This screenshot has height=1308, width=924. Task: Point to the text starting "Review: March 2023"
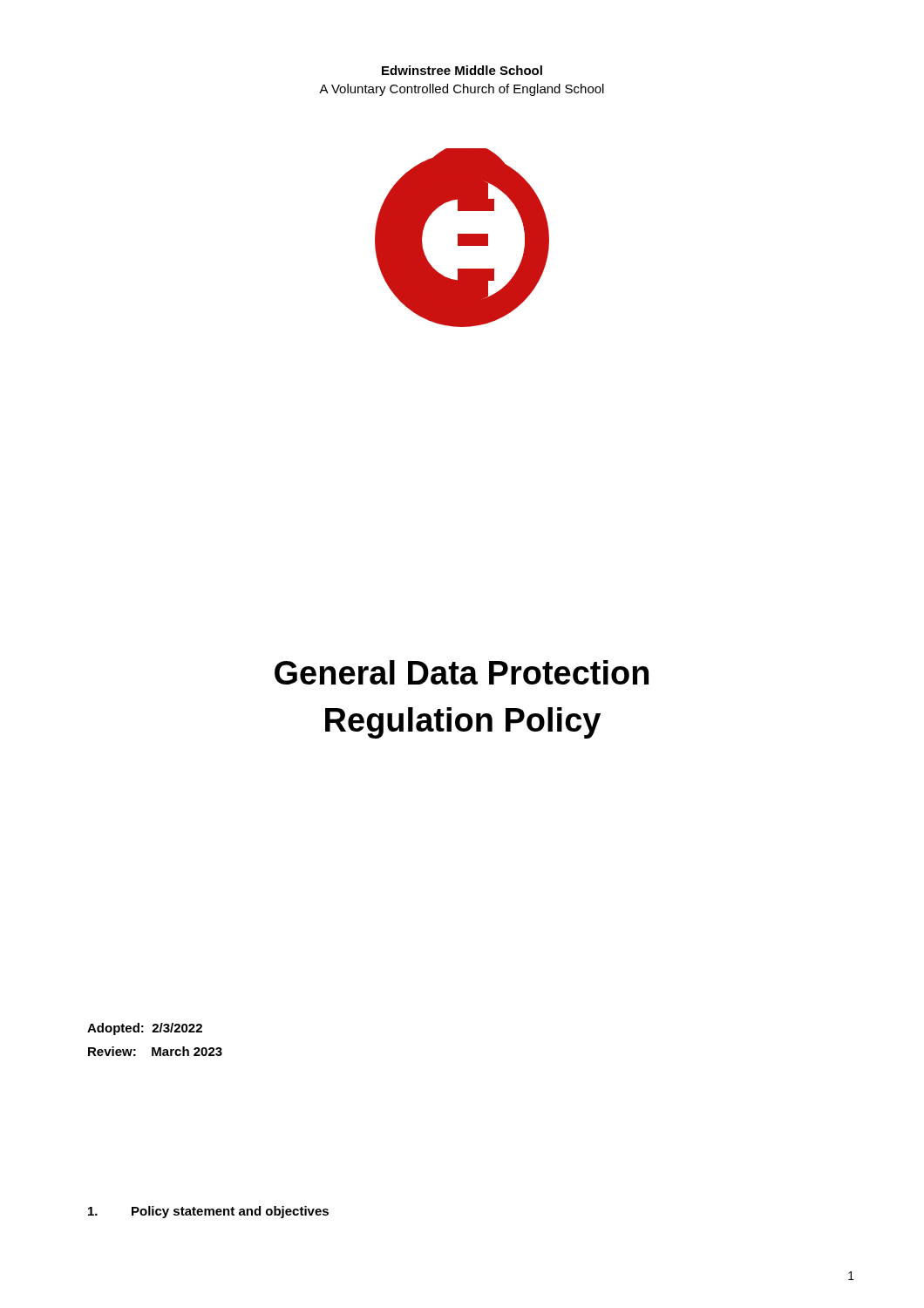pos(155,1051)
